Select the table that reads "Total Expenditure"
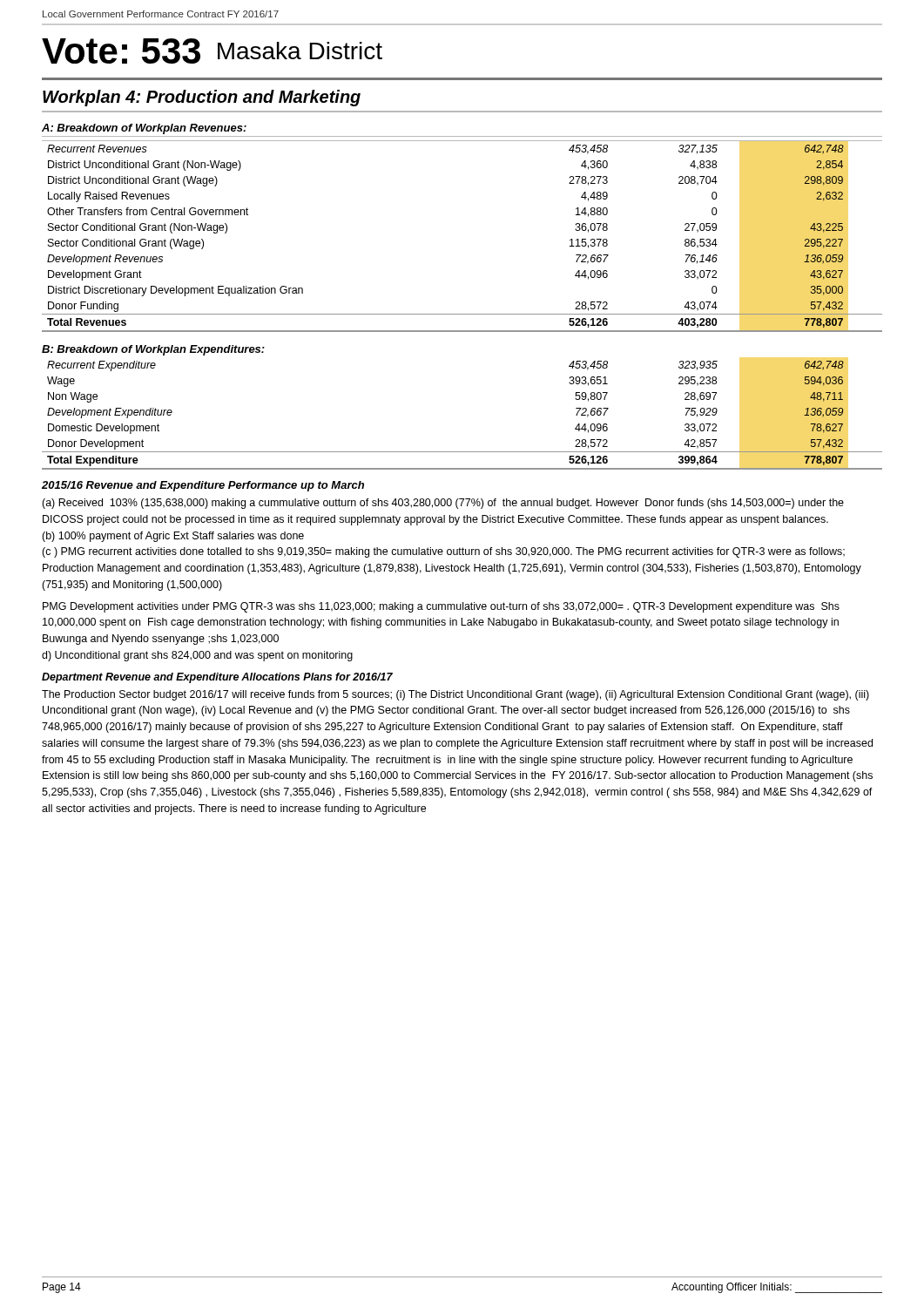This screenshot has height=1307, width=924. tap(462, 405)
